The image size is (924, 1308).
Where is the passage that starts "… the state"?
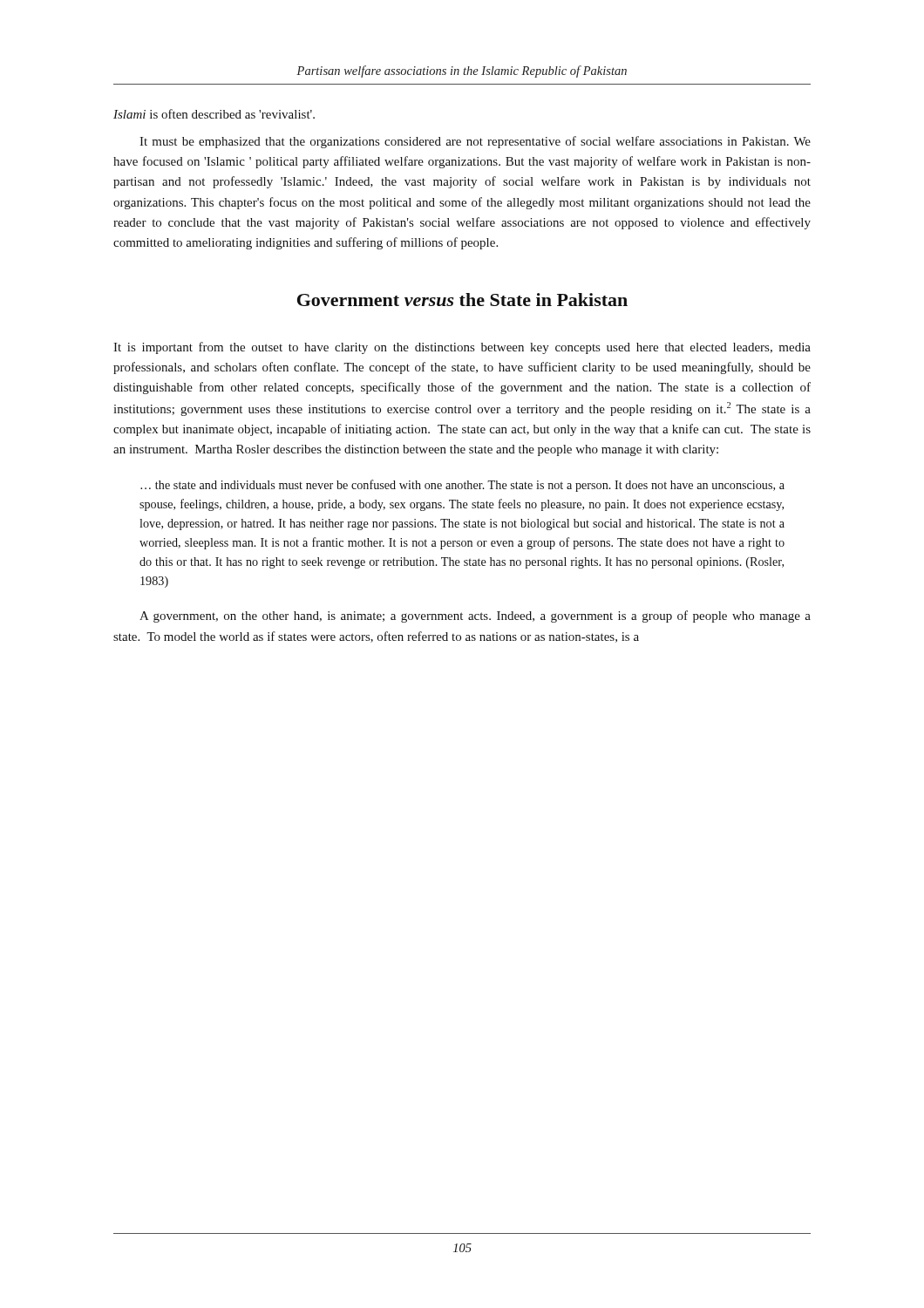[x=462, y=533]
